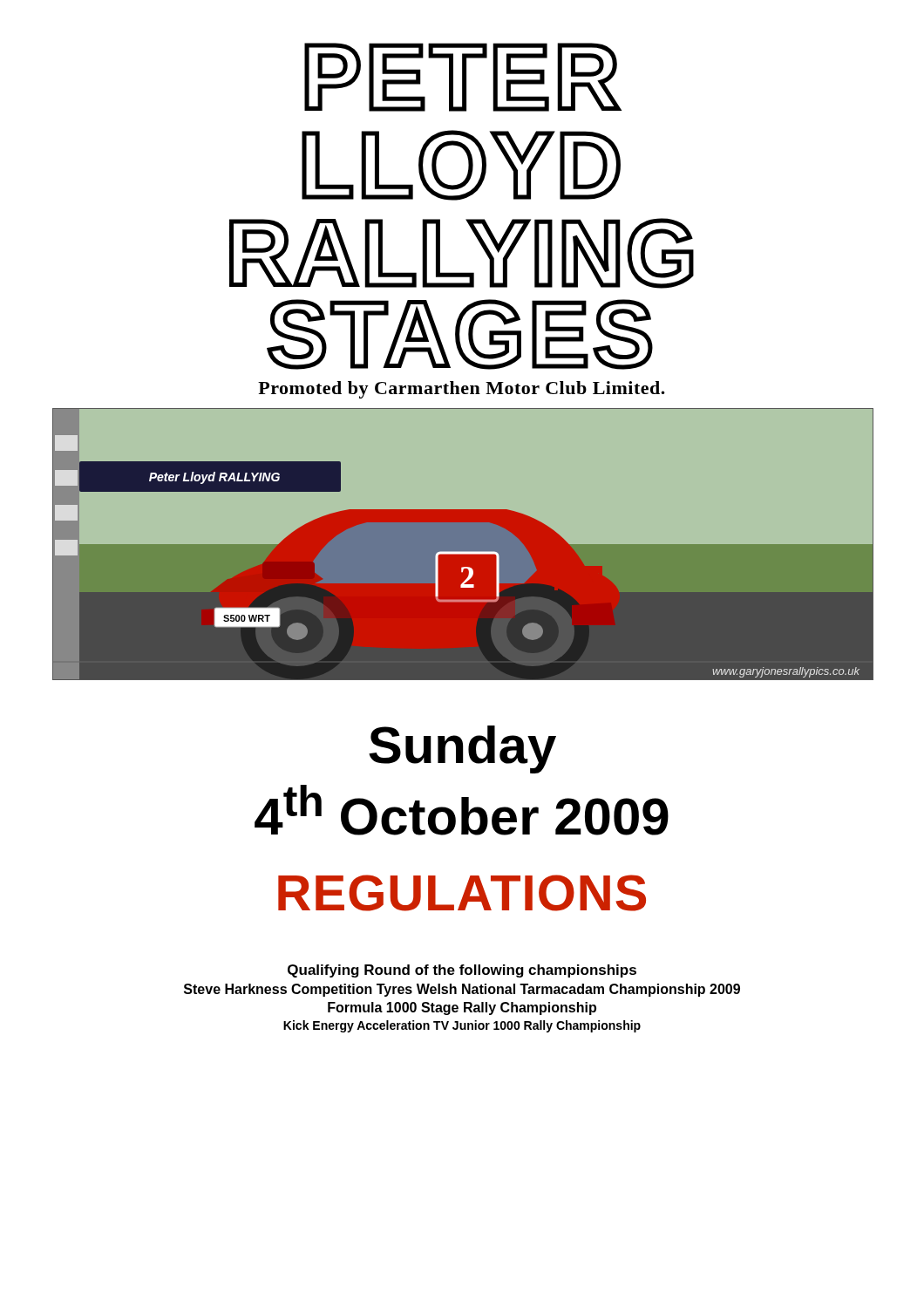Viewport: 924px width, 1308px height.
Task: Find the text block containing "Promoted by Carmarthen"
Action: tap(462, 388)
